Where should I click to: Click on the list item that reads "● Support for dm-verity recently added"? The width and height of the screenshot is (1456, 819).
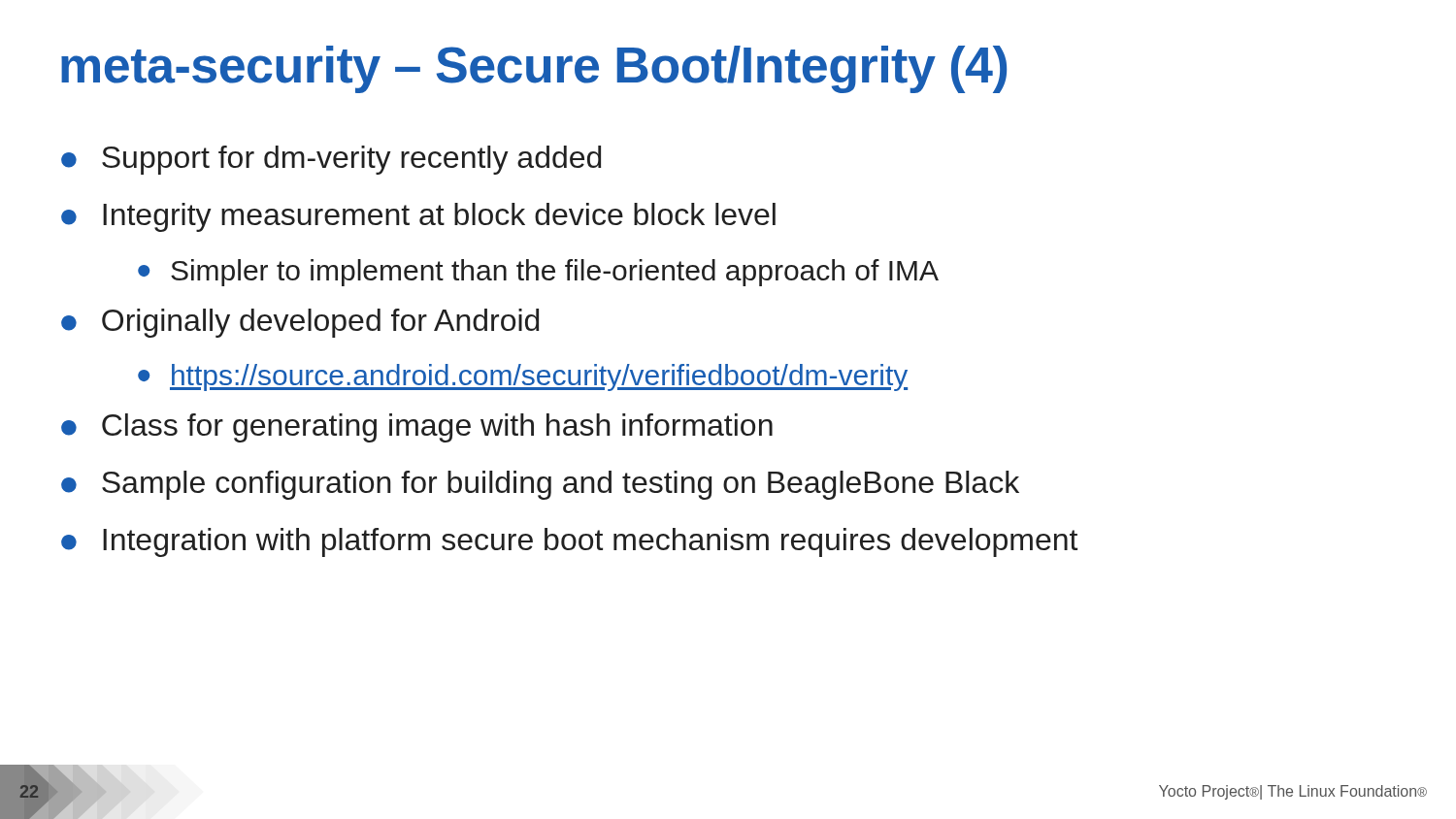pos(331,160)
